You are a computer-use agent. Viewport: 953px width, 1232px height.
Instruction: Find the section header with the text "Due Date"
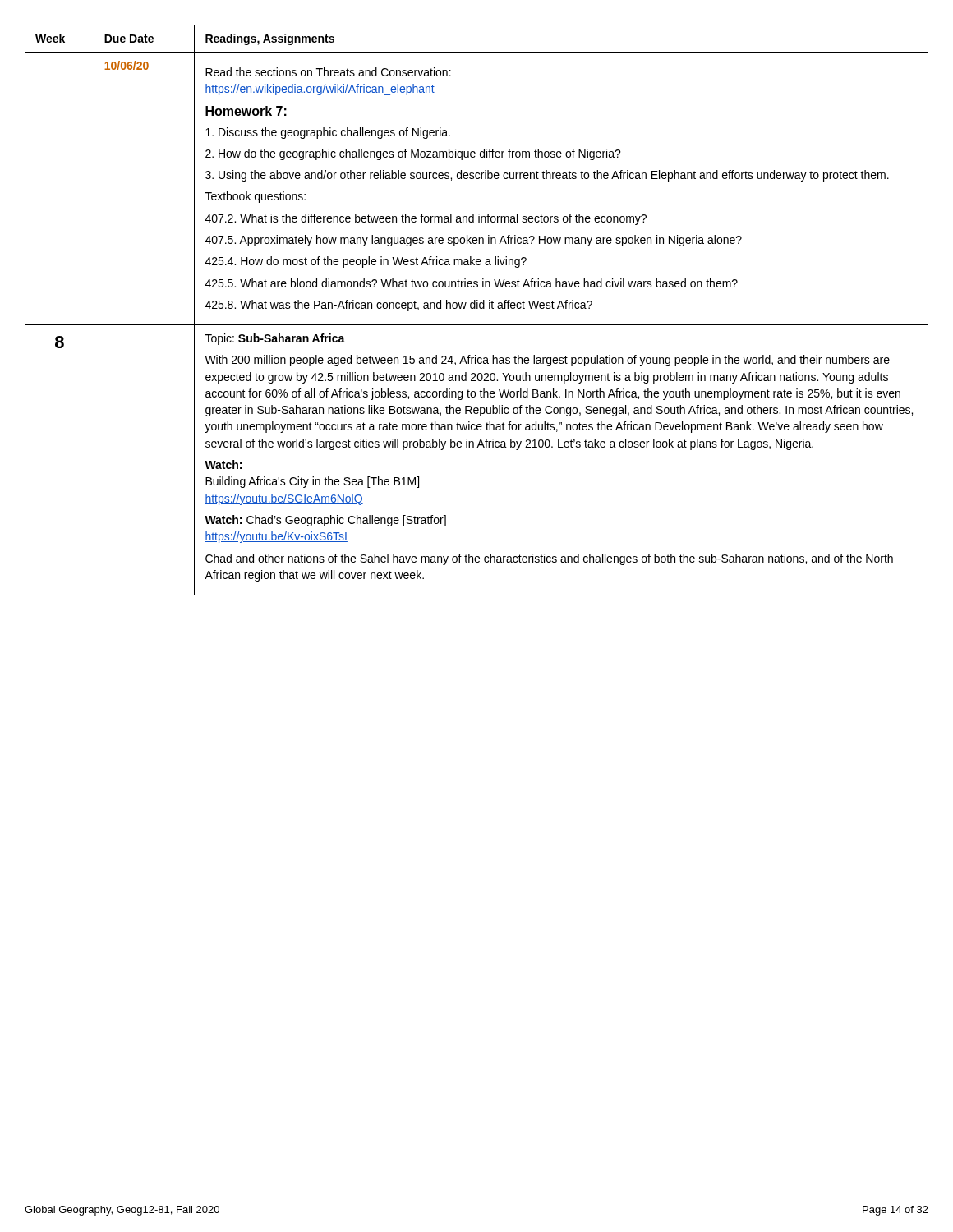(x=129, y=39)
